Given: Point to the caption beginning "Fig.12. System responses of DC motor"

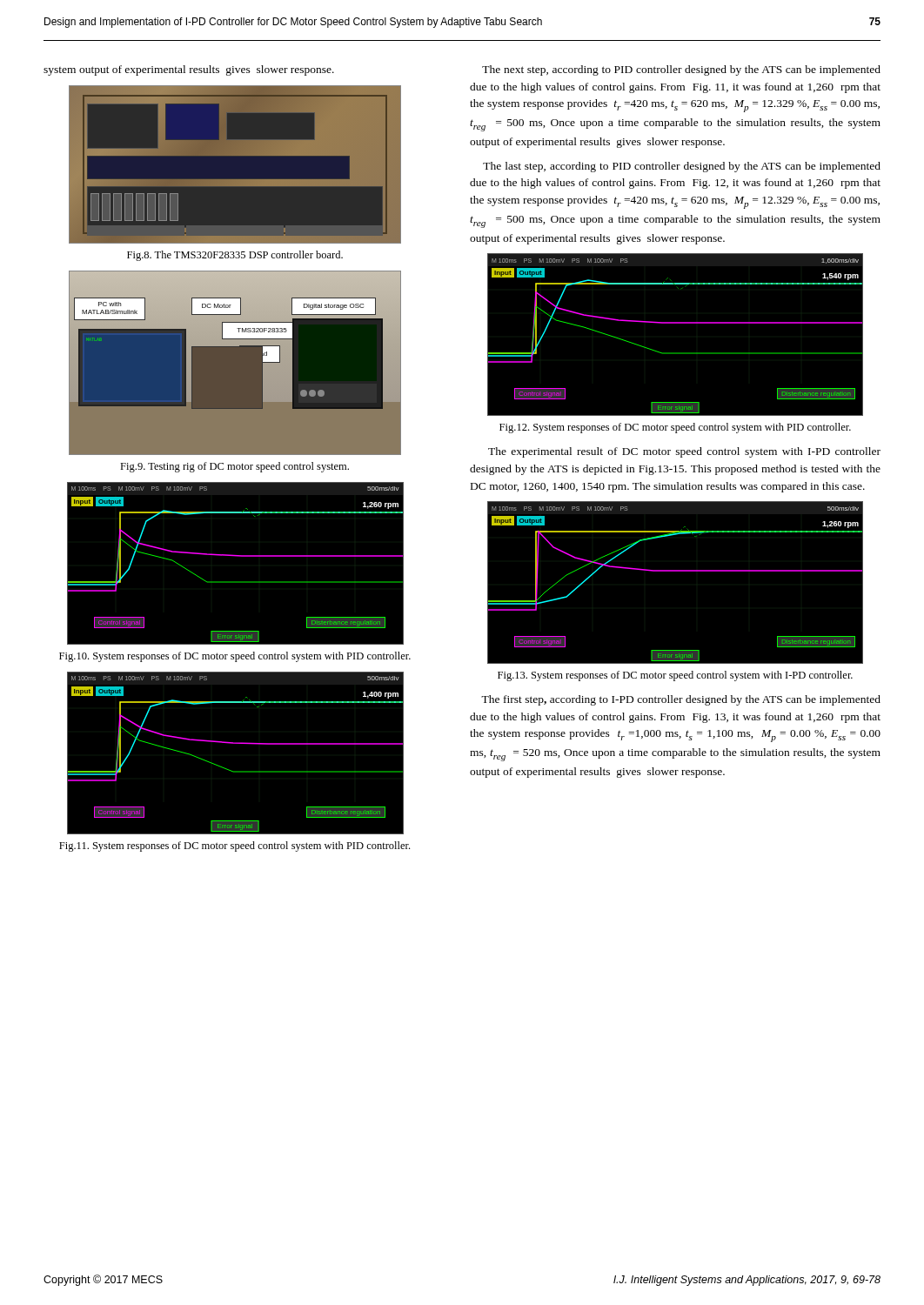Looking at the screenshot, I should (x=675, y=427).
